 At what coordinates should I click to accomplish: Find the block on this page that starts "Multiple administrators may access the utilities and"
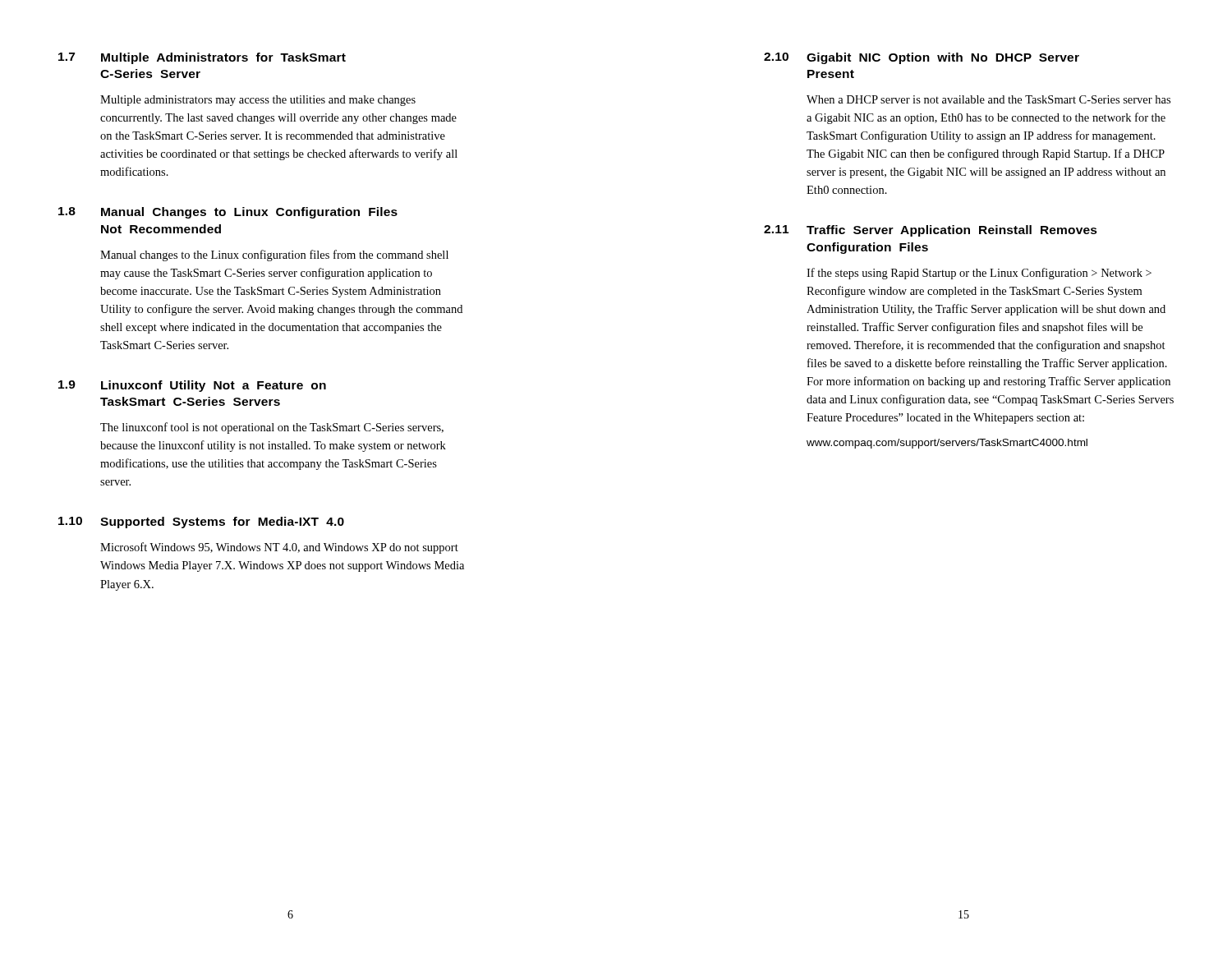coord(279,136)
